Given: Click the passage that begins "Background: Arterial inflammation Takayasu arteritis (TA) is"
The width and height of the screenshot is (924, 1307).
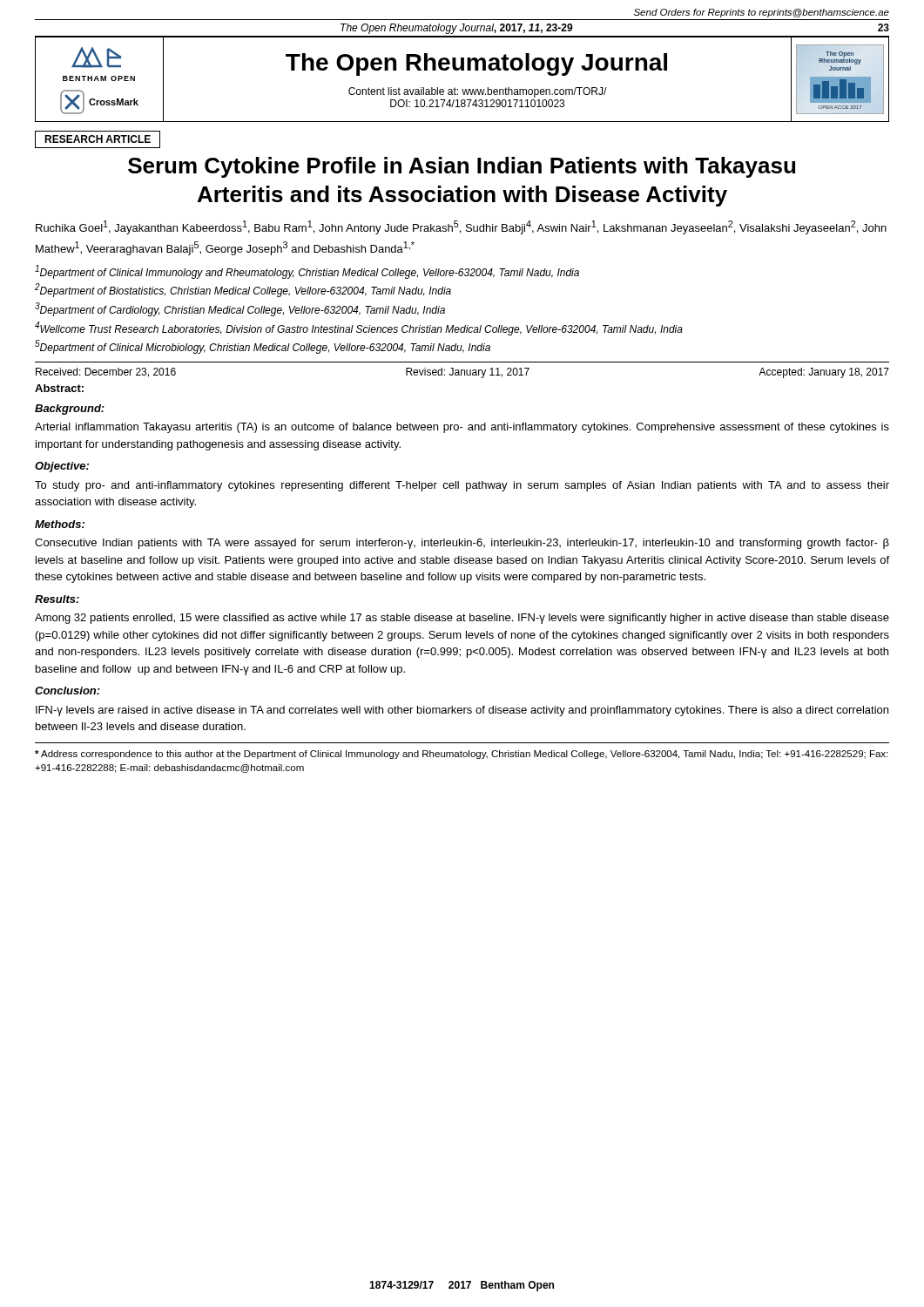Looking at the screenshot, I should [x=462, y=567].
